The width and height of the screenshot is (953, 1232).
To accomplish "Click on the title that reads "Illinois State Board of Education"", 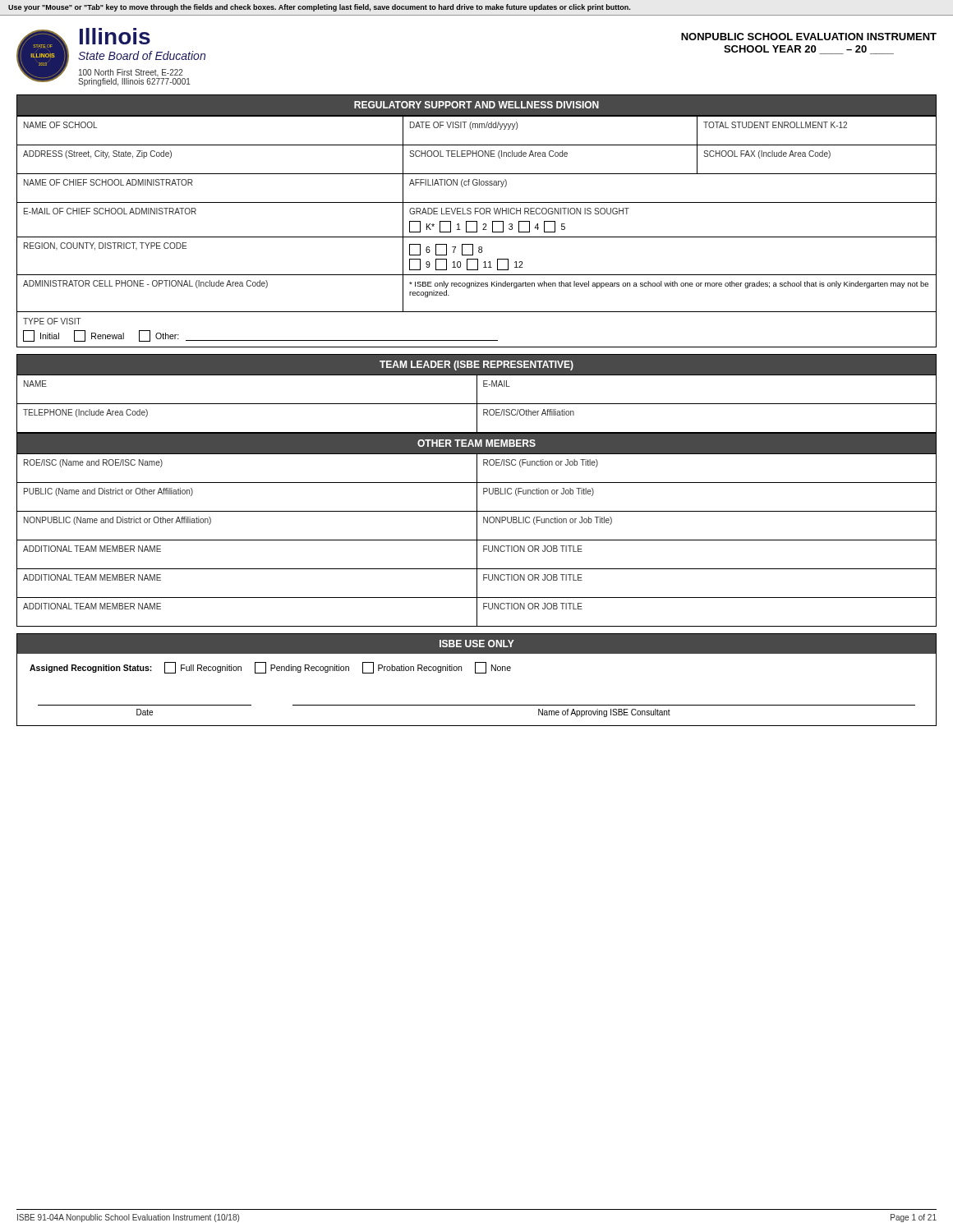I will tap(142, 56).
